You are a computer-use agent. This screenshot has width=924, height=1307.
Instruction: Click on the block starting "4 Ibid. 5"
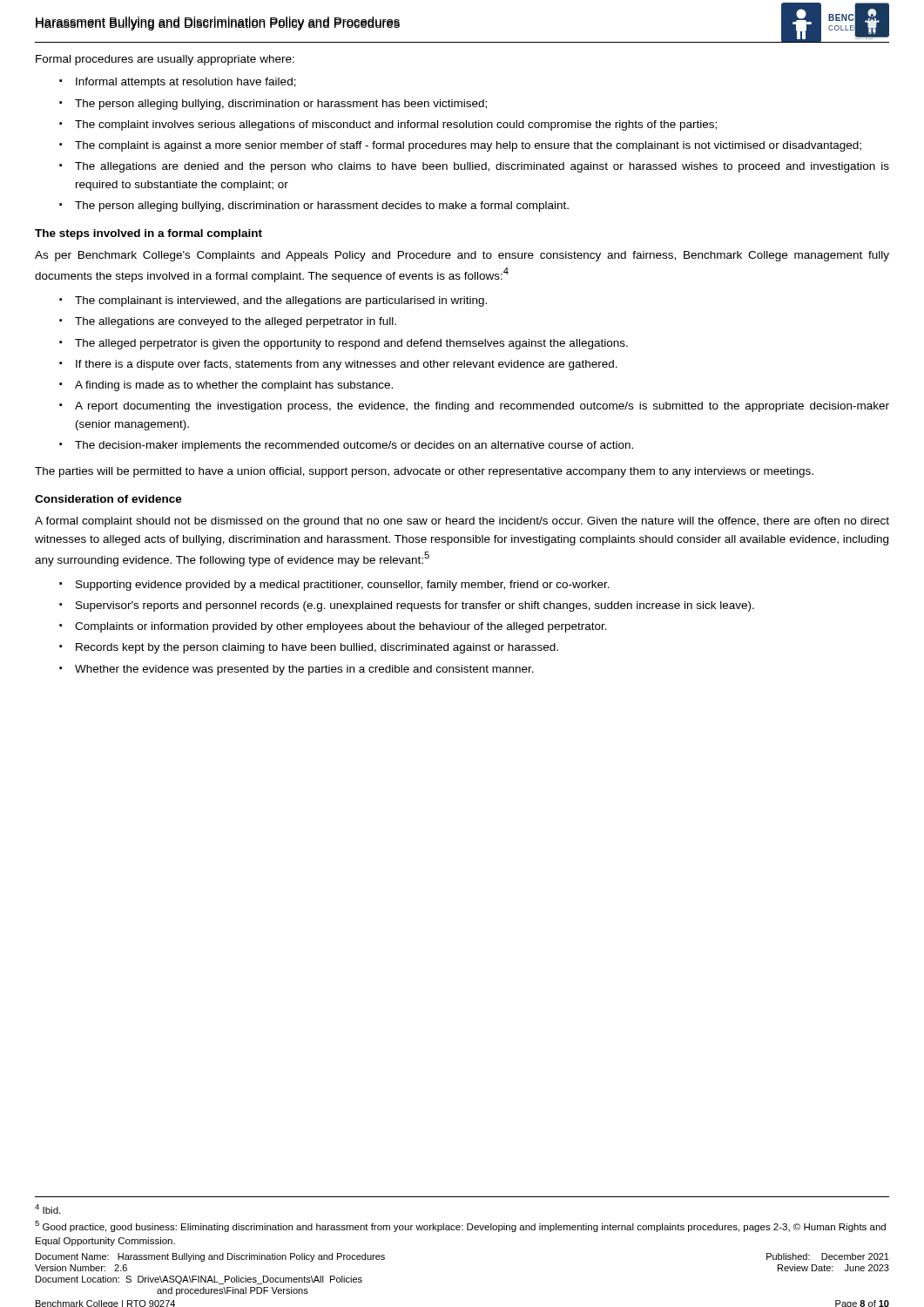pyautogui.click(x=462, y=1224)
